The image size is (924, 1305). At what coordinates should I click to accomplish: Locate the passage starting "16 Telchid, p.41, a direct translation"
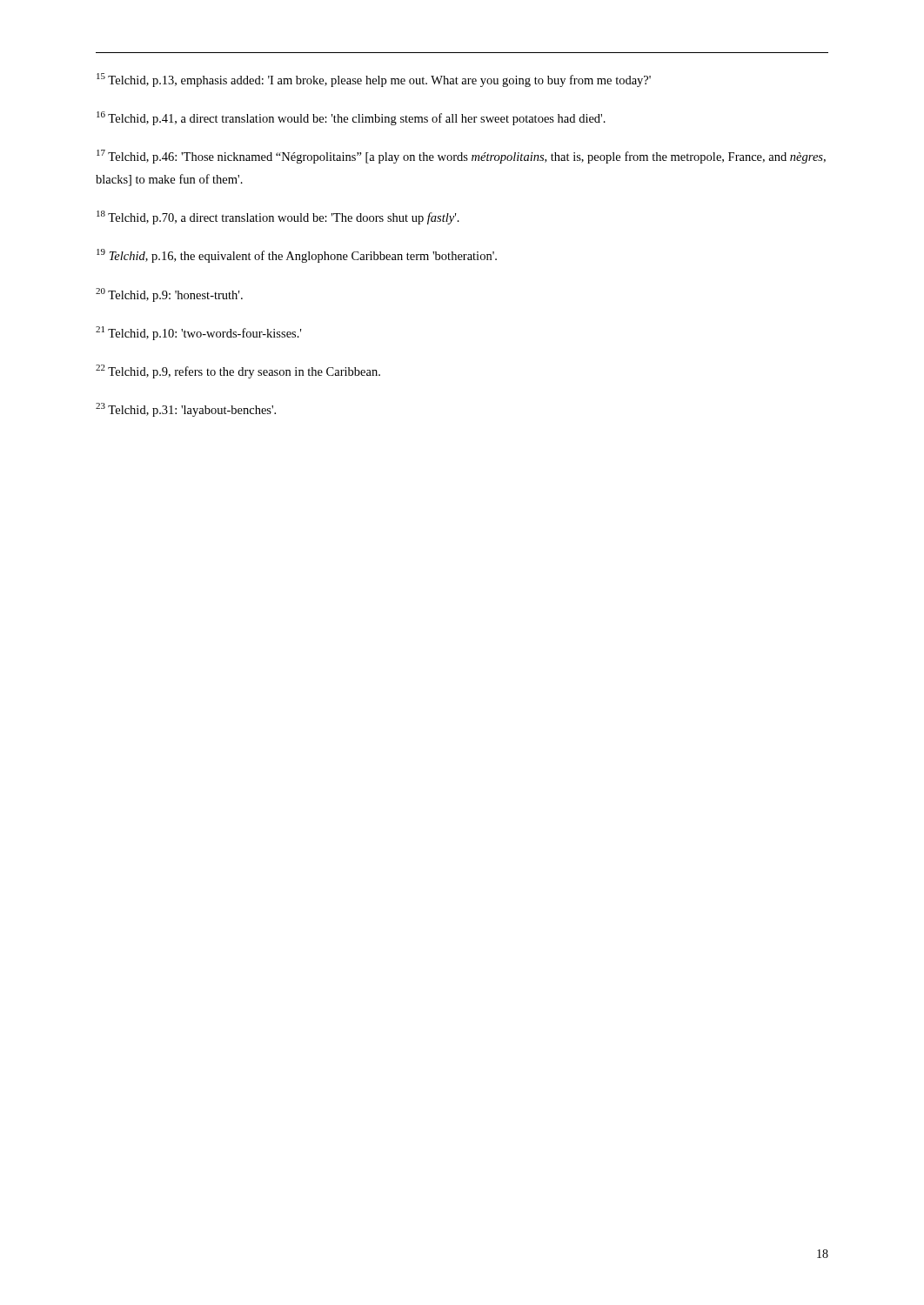click(351, 117)
